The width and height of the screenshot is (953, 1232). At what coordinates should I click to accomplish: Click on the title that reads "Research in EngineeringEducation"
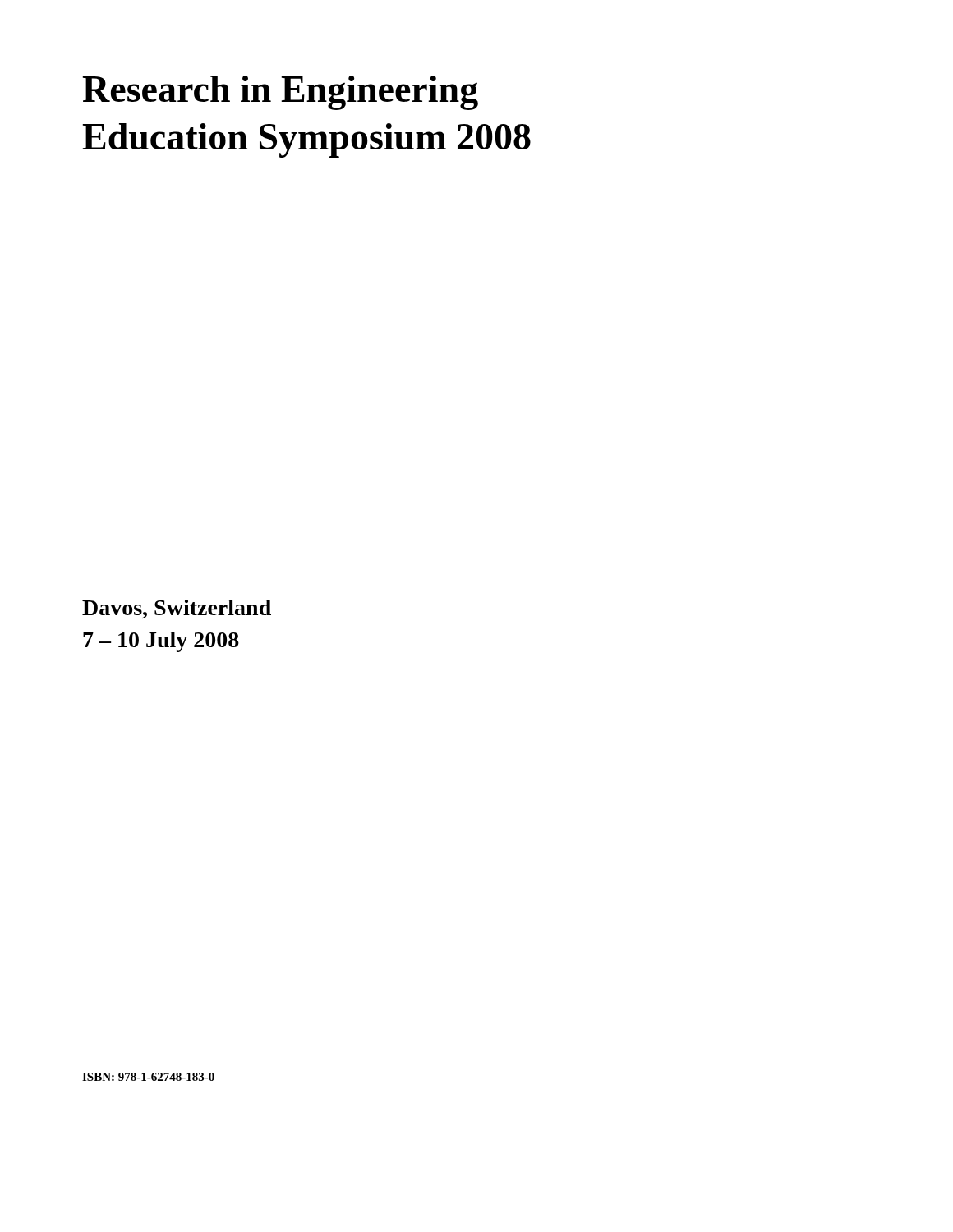pyautogui.click(x=307, y=113)
